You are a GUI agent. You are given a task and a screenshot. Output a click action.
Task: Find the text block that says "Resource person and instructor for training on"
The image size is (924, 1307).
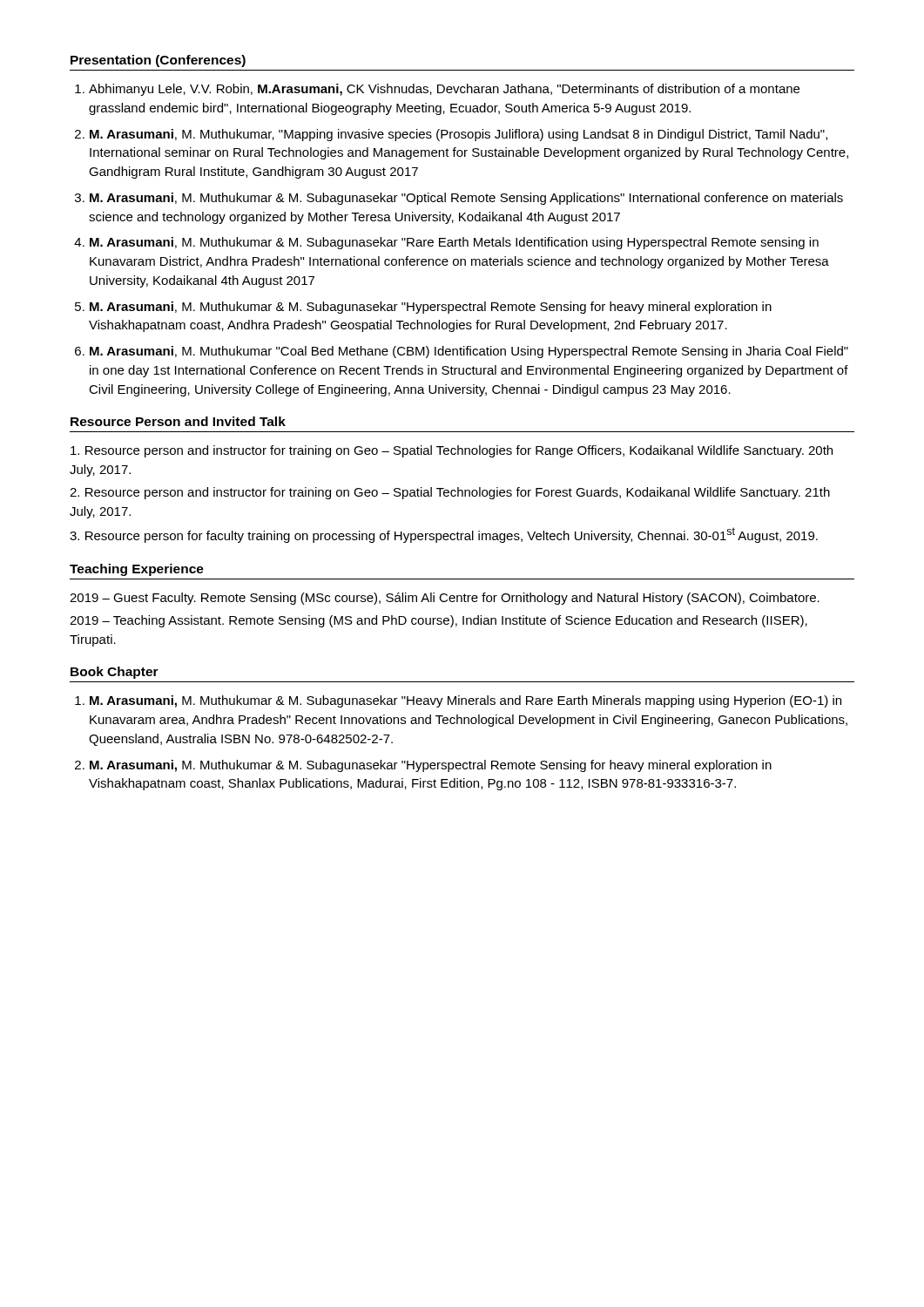[462, 493]
